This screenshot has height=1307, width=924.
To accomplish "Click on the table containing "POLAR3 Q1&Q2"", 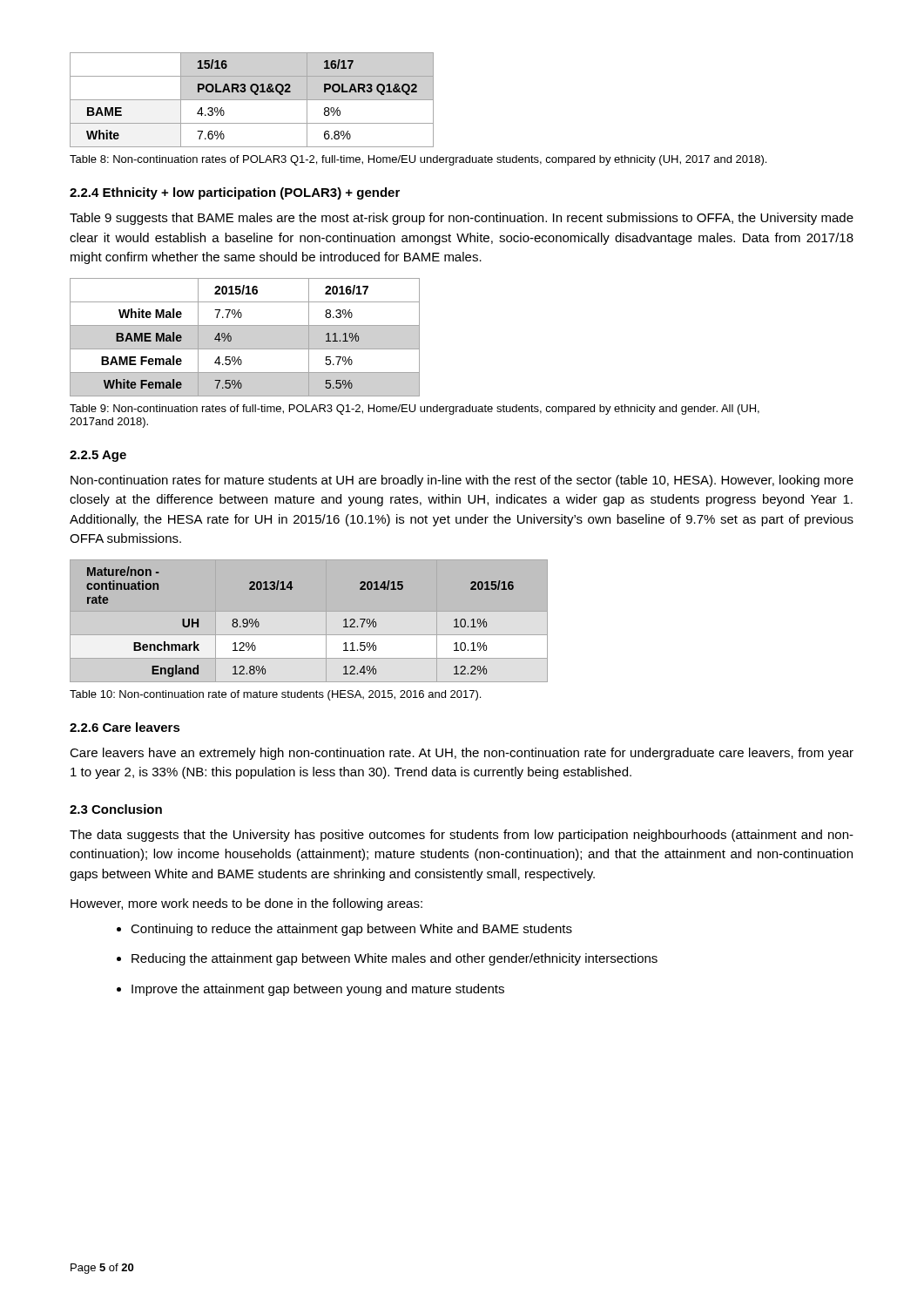I will click(x=462, y=100).
